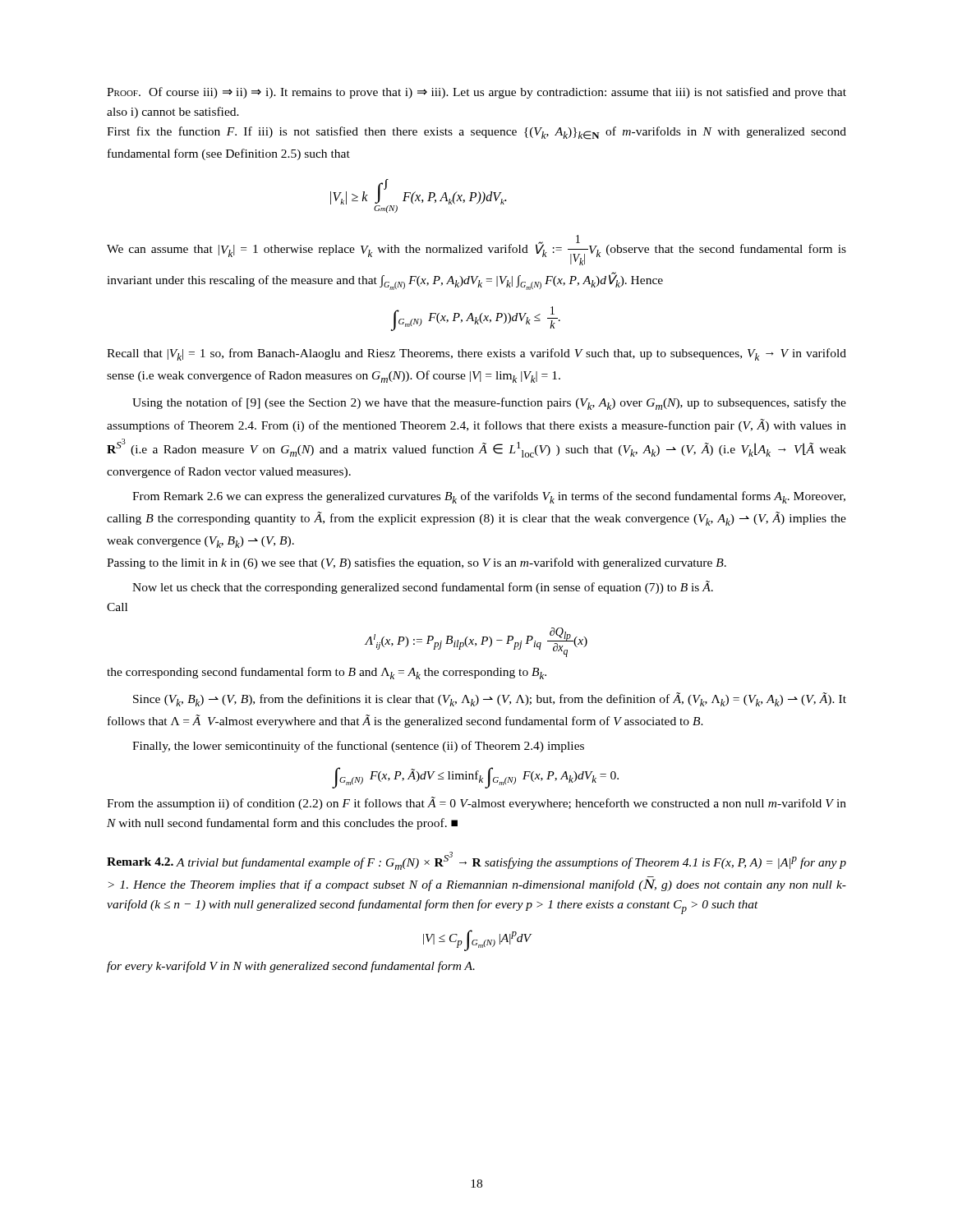Find the text block containing "Finally, the lower semicontinuity of"
The height and width of the screenshot is (1232, 953).
358,746
